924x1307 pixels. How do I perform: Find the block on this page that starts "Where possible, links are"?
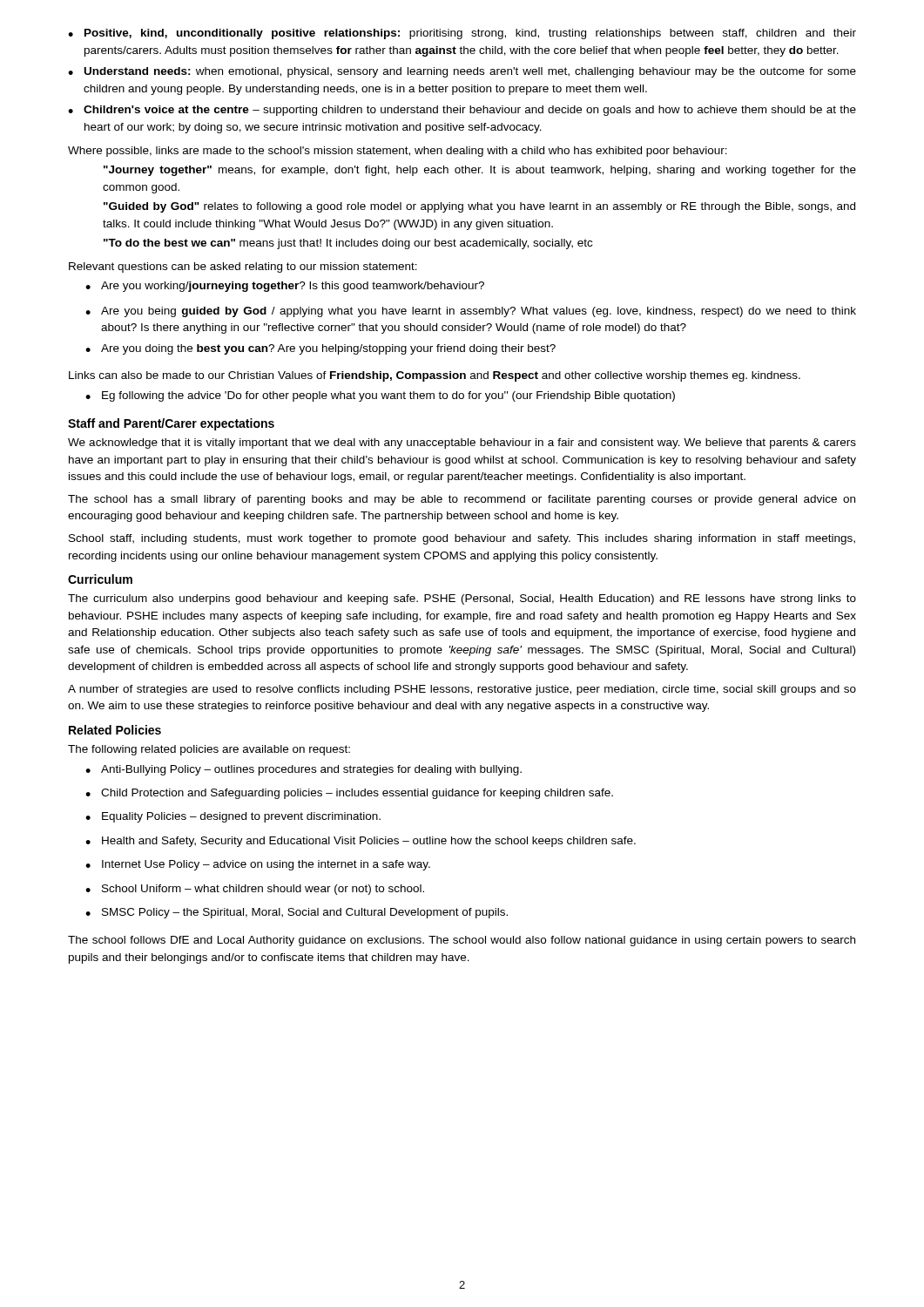point(398,151)
